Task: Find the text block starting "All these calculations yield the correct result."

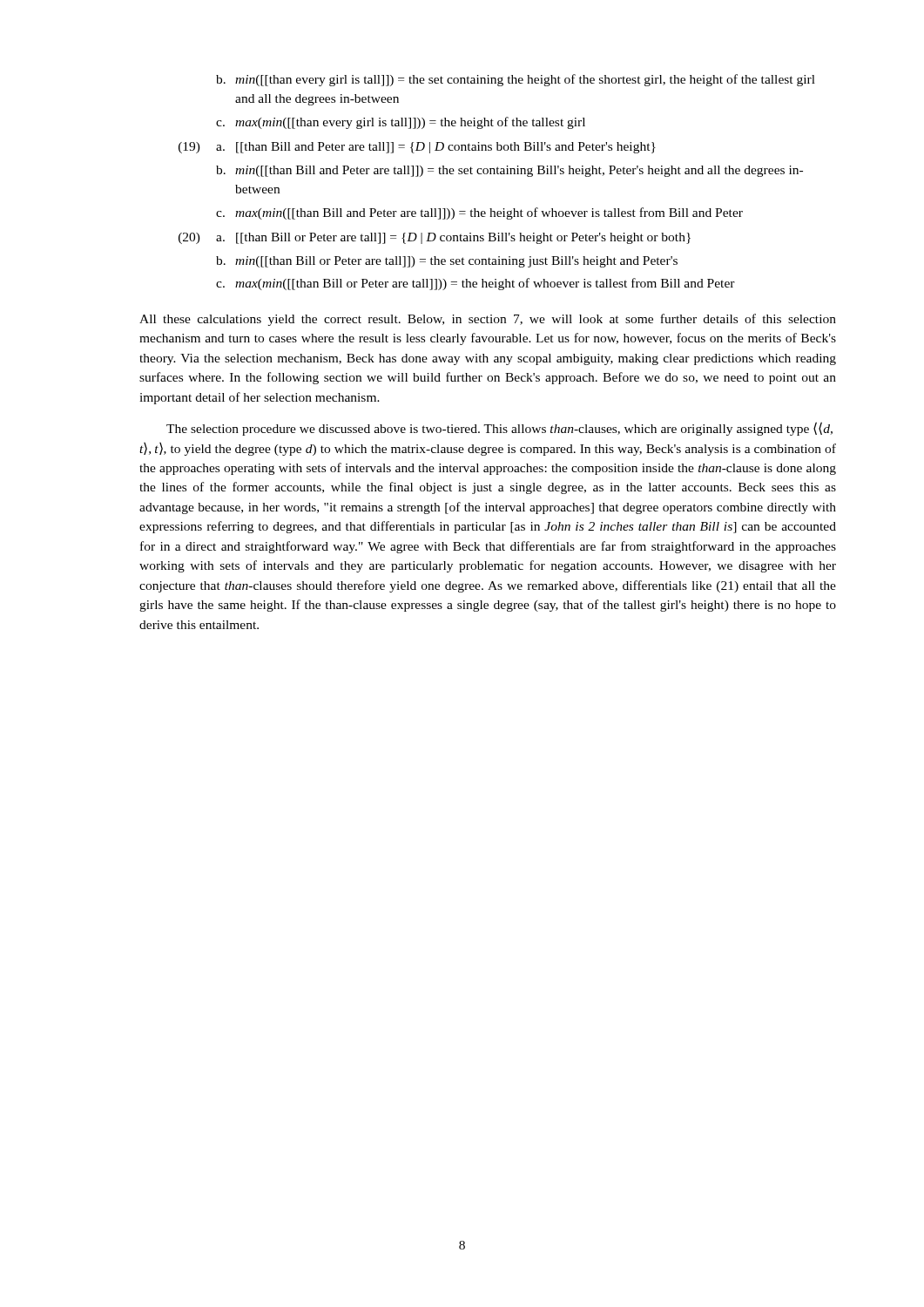Action: point(488,357)
